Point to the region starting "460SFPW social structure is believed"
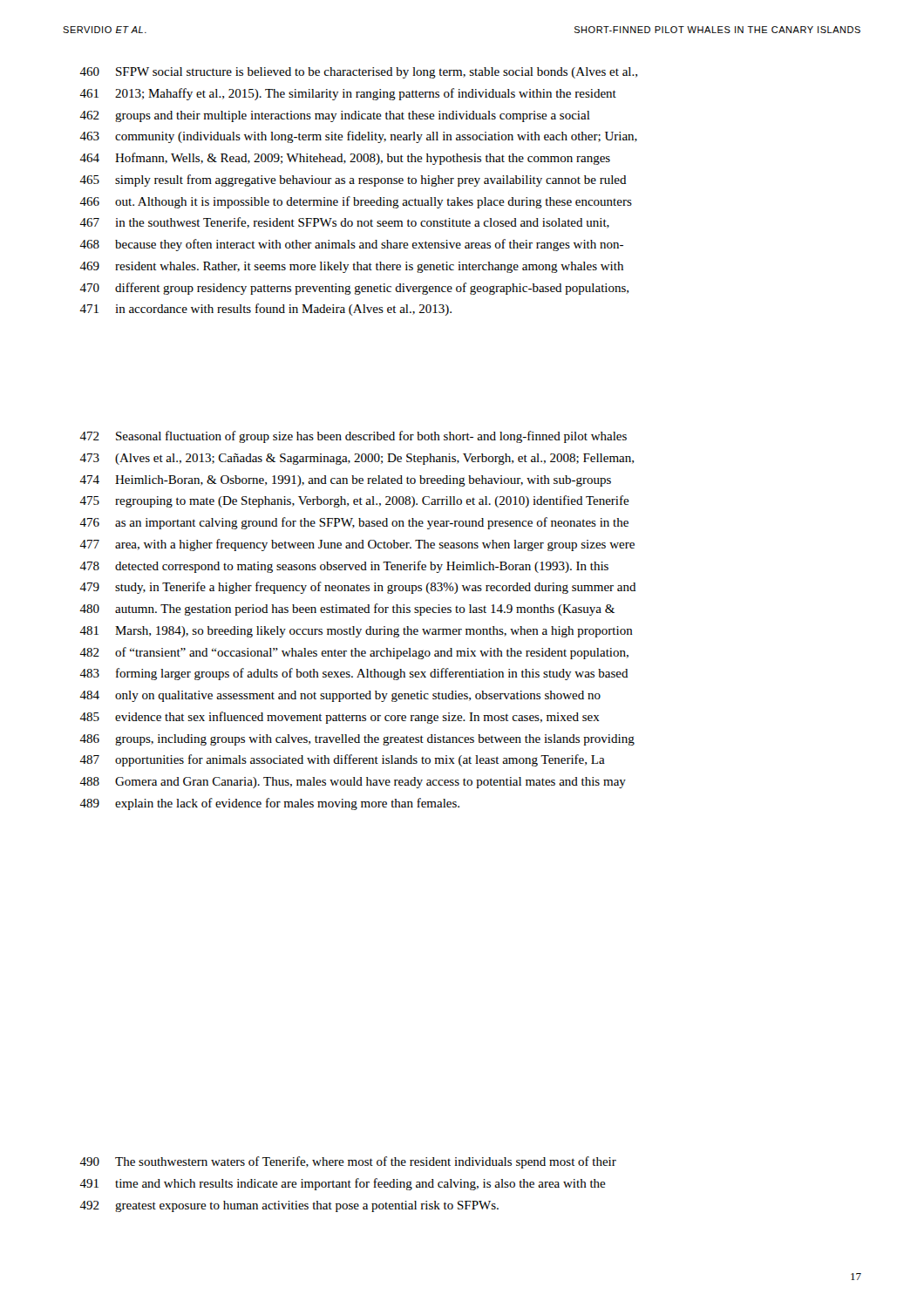 462,191
